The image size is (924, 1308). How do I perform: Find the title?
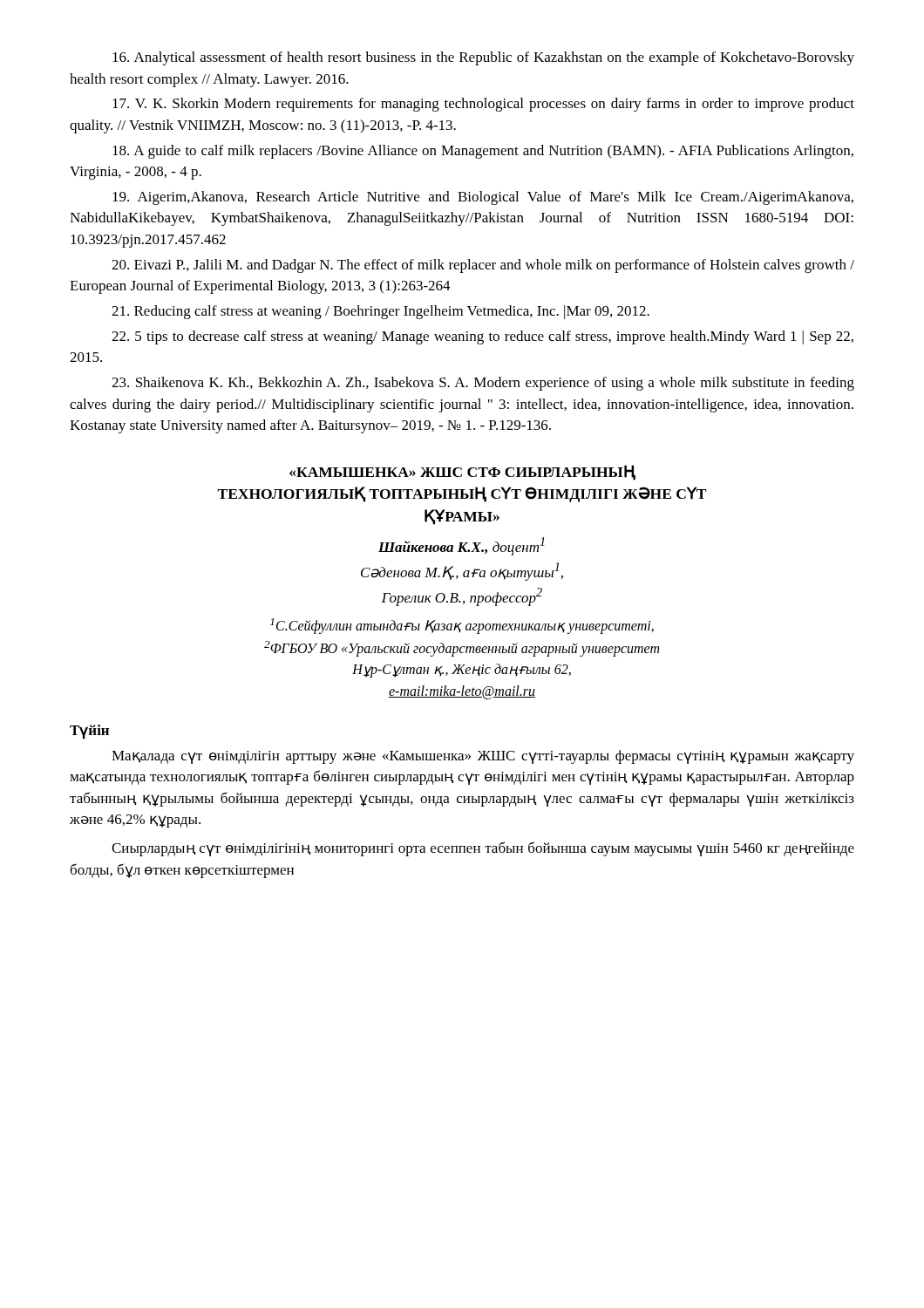[462, 494]
